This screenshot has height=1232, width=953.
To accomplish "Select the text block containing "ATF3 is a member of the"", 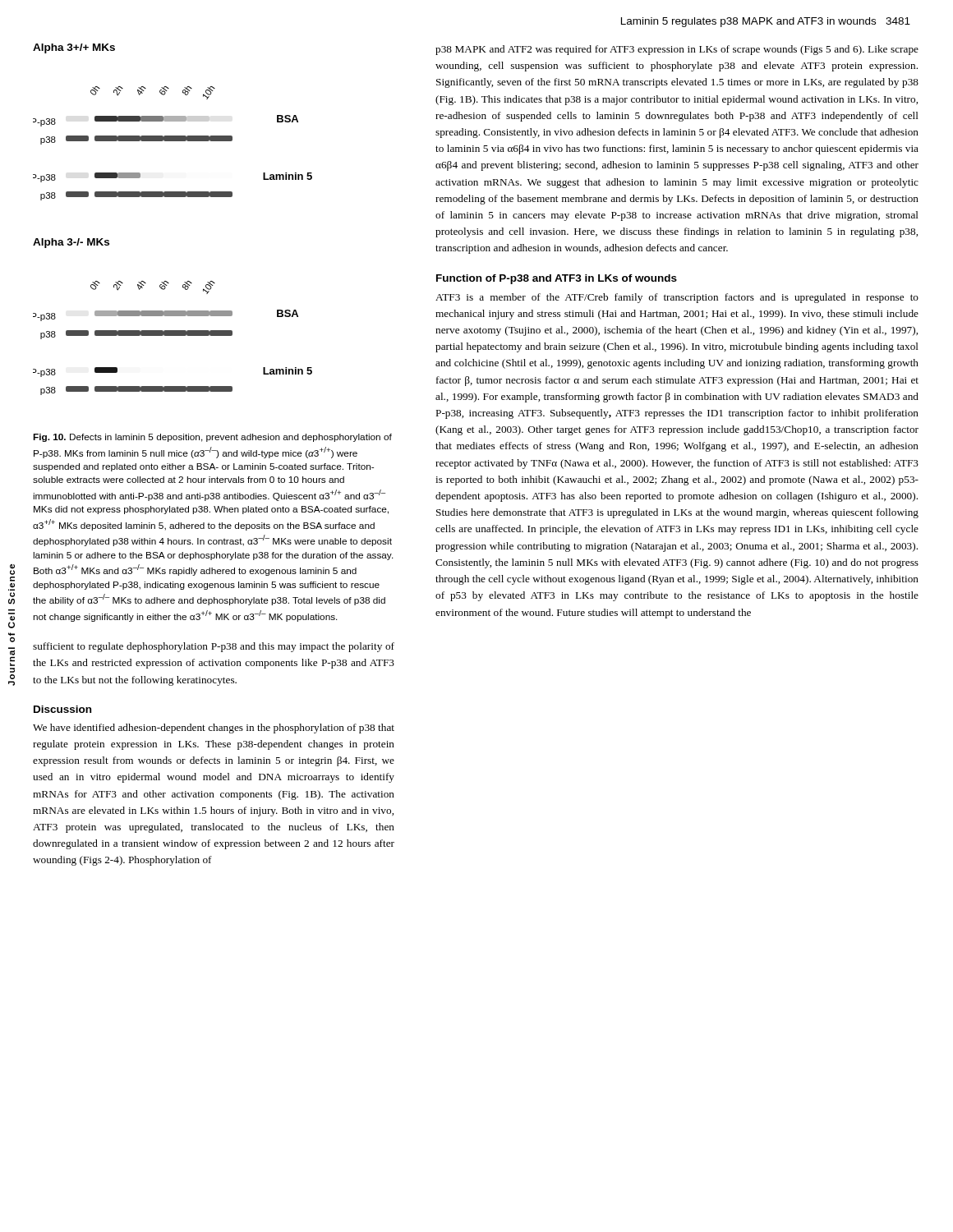I will coord(677,454).
